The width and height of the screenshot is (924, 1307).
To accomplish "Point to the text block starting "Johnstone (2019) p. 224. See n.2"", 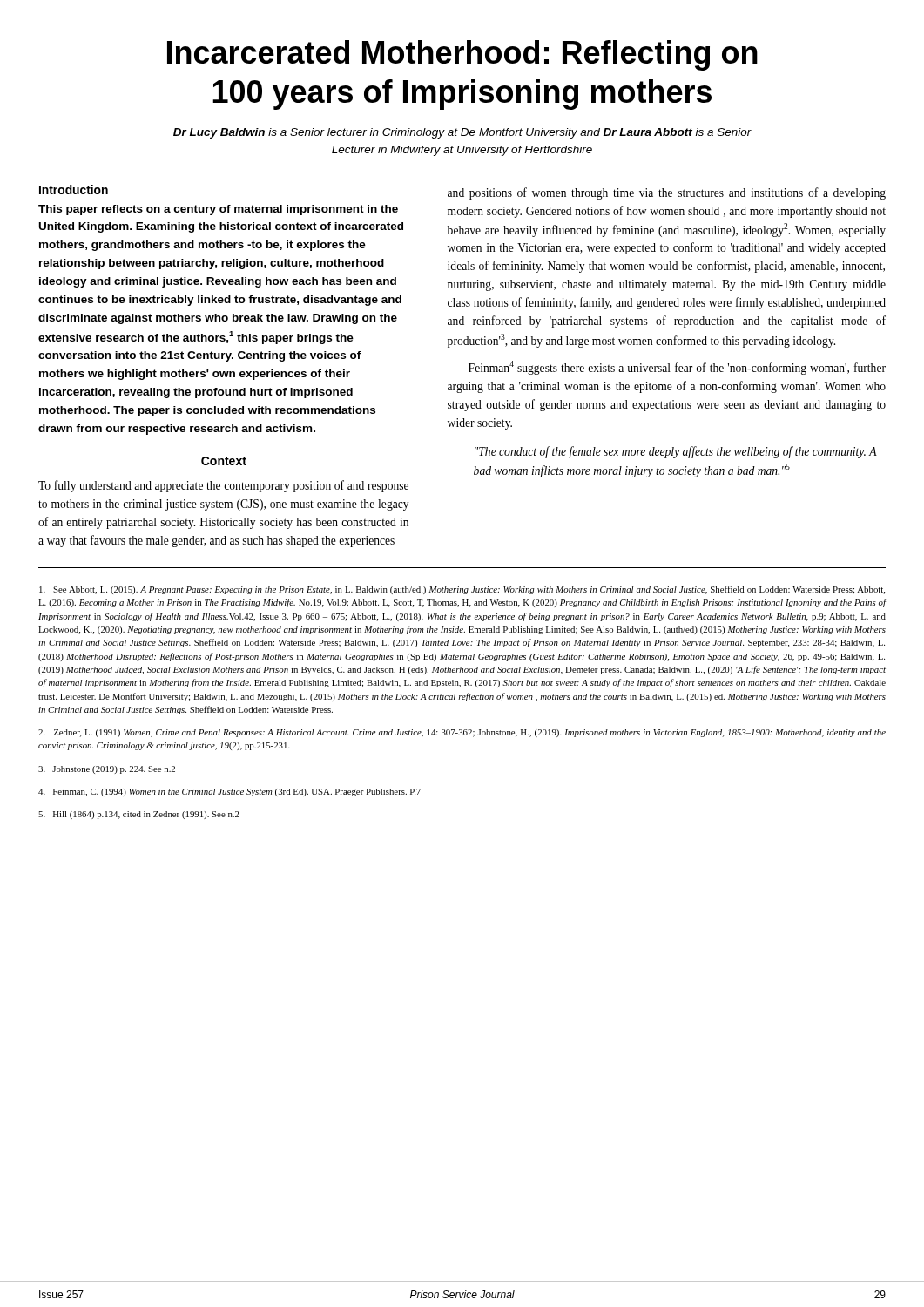I will point(107,770).
